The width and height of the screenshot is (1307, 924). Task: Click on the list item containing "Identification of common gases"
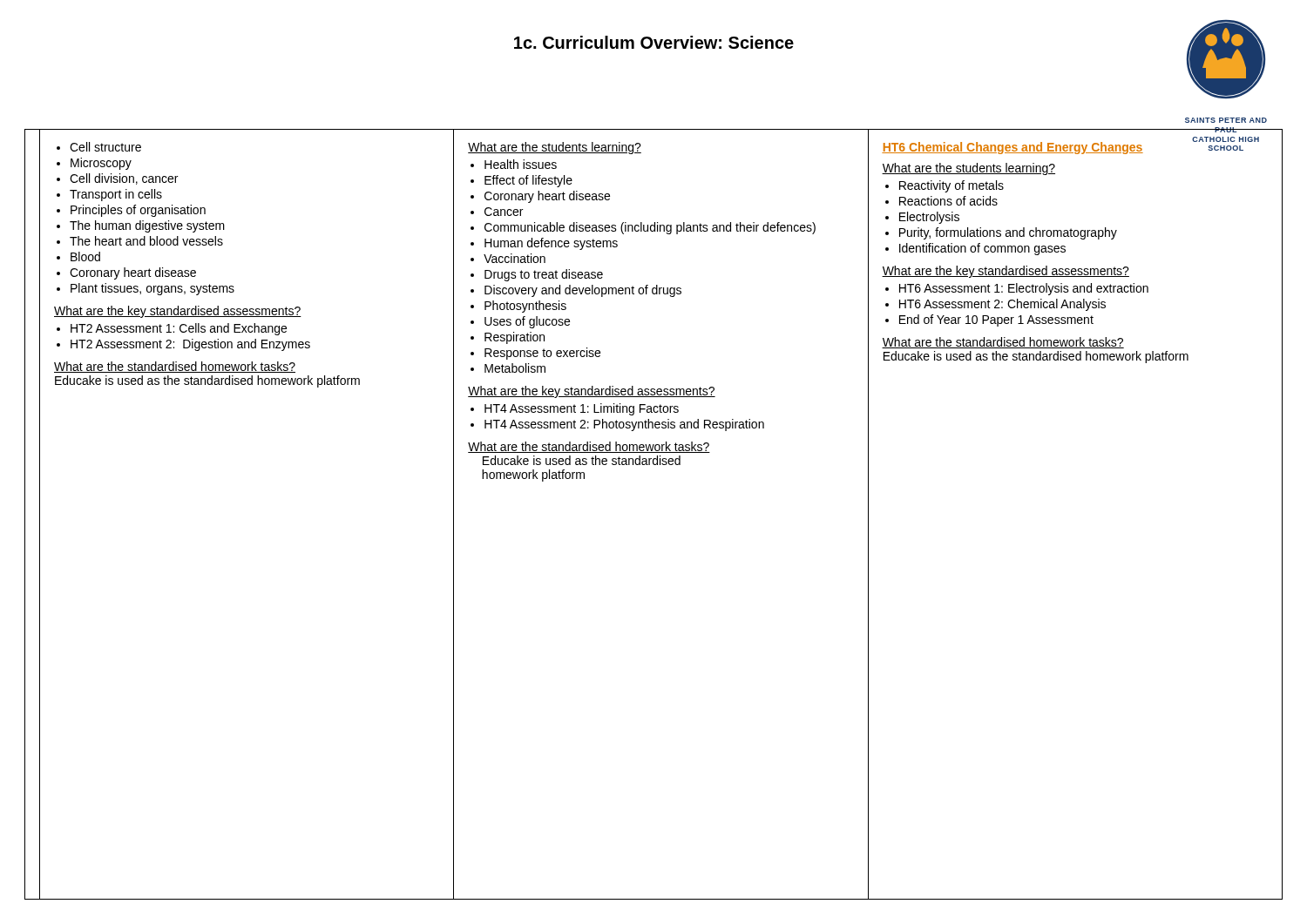pos(982,248)
